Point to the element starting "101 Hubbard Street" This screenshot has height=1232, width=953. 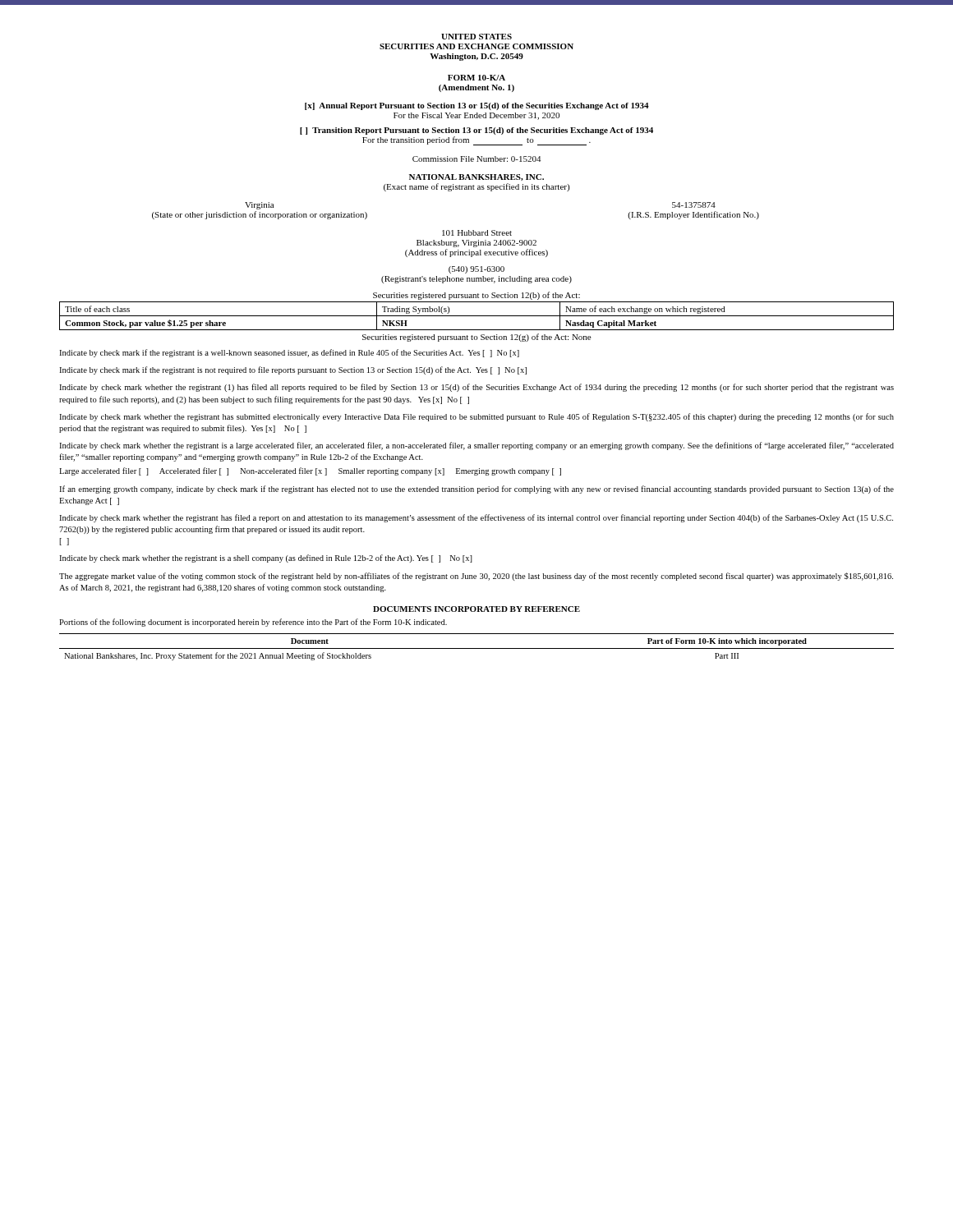476,242
